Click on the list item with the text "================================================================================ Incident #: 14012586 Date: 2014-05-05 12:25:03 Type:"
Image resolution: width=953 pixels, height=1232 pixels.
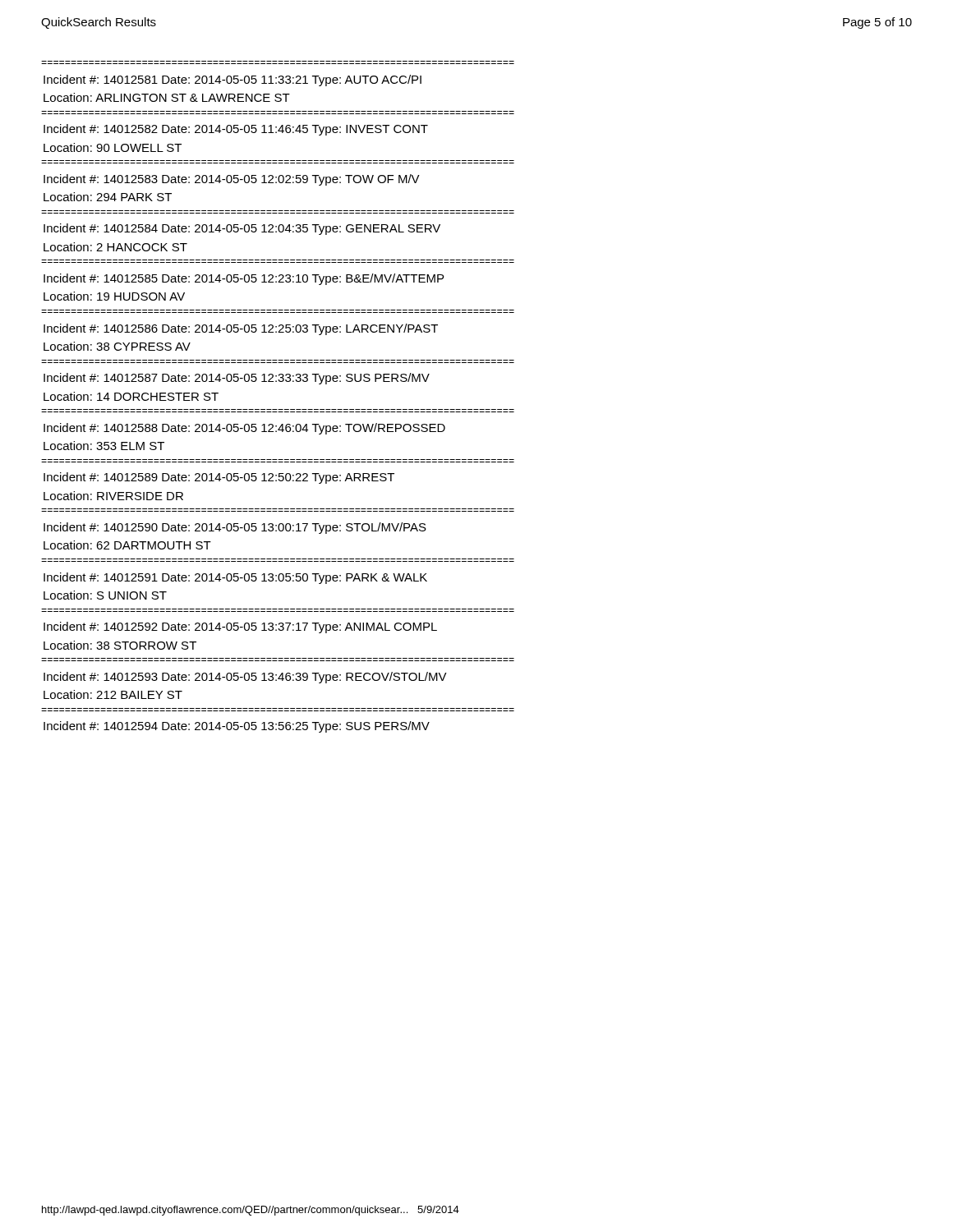(x=241, y=329)
